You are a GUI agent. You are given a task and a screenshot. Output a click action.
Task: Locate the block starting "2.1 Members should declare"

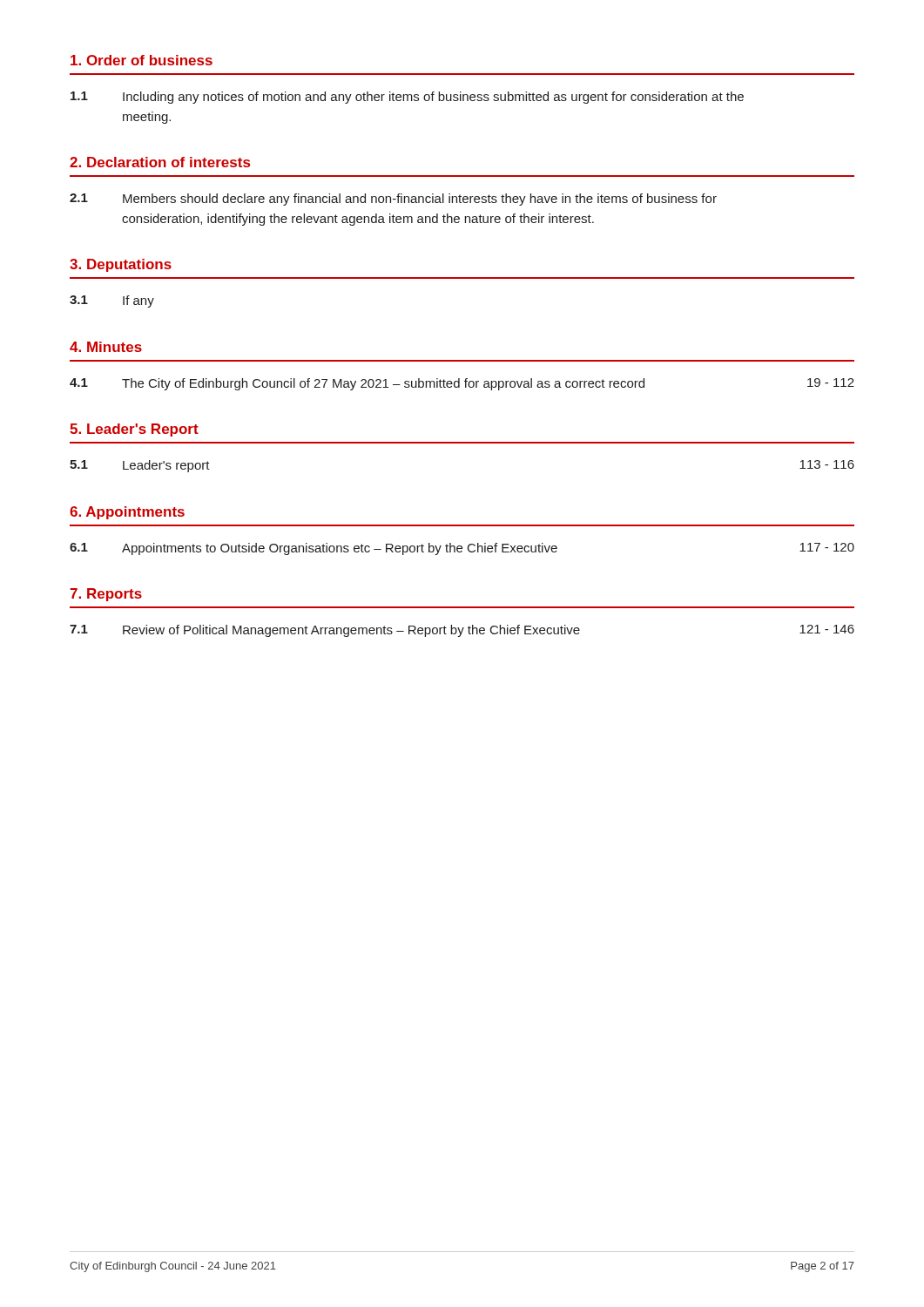click(x=462, y=209)
